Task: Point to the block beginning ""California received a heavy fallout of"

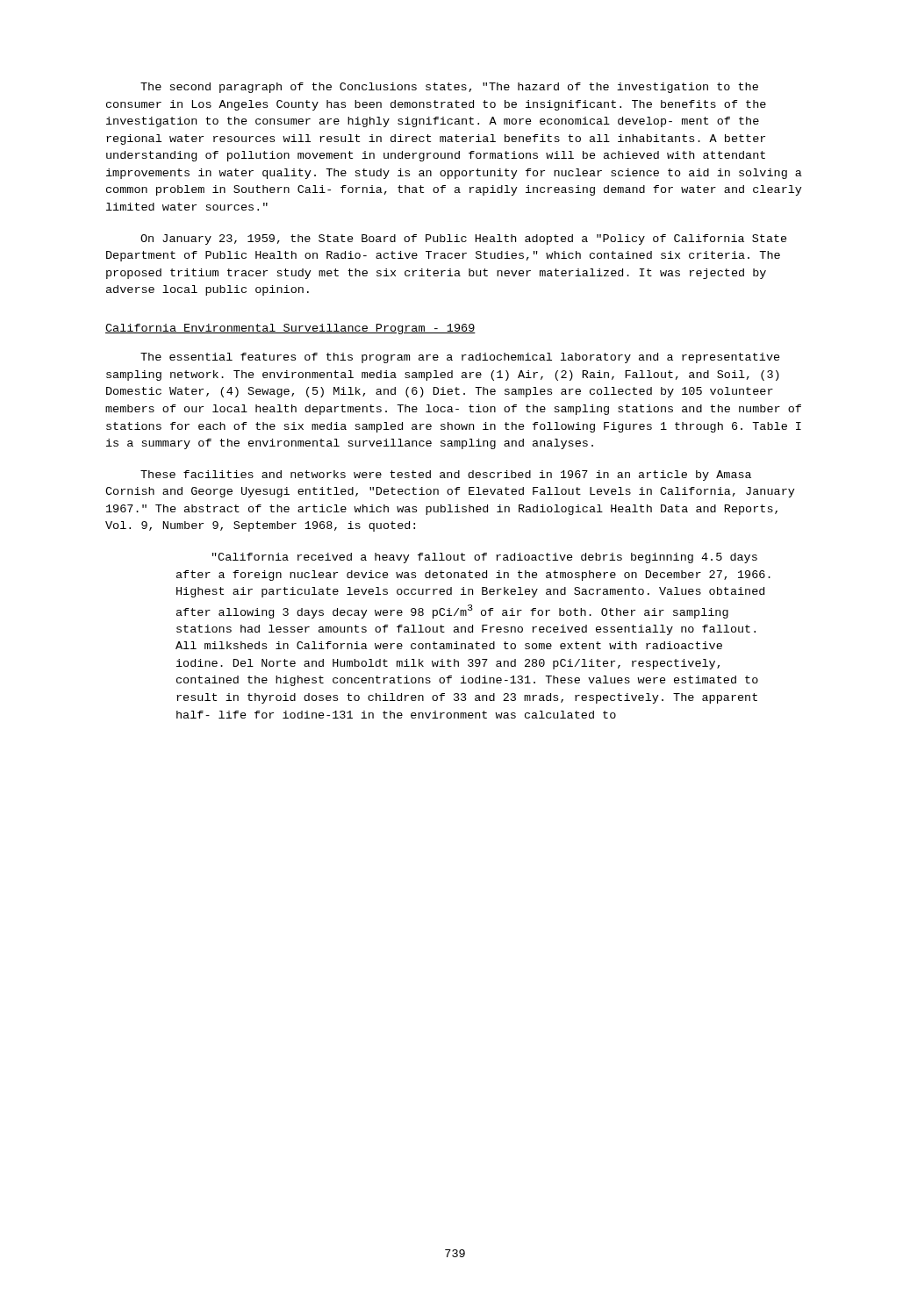Action: [x=474, y=636]
